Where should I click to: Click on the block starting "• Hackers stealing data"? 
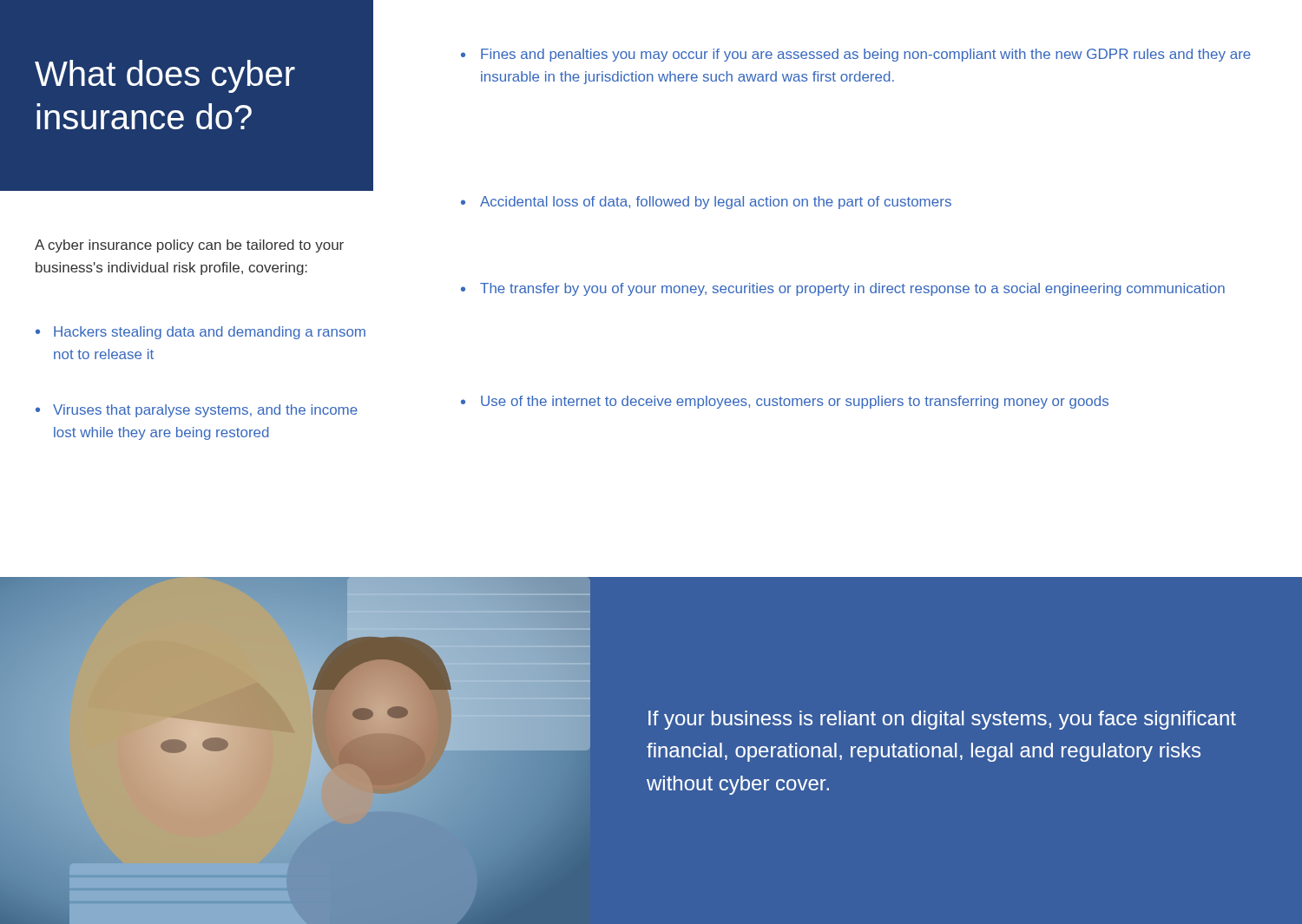pos(208,343)
